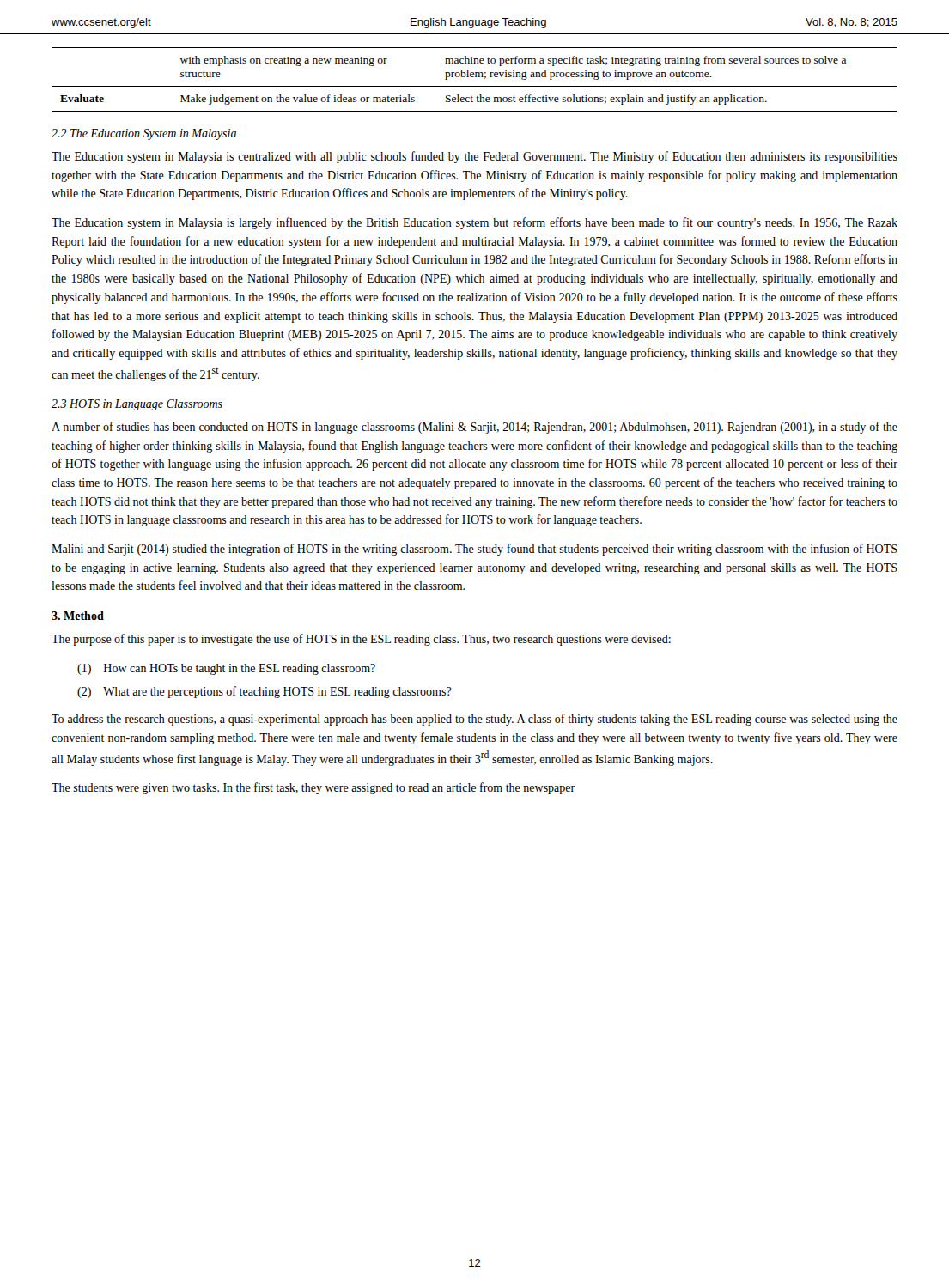Find the text block containing "A number of studies"
This screenshot has height=1288, width=949.
point(474,474)
